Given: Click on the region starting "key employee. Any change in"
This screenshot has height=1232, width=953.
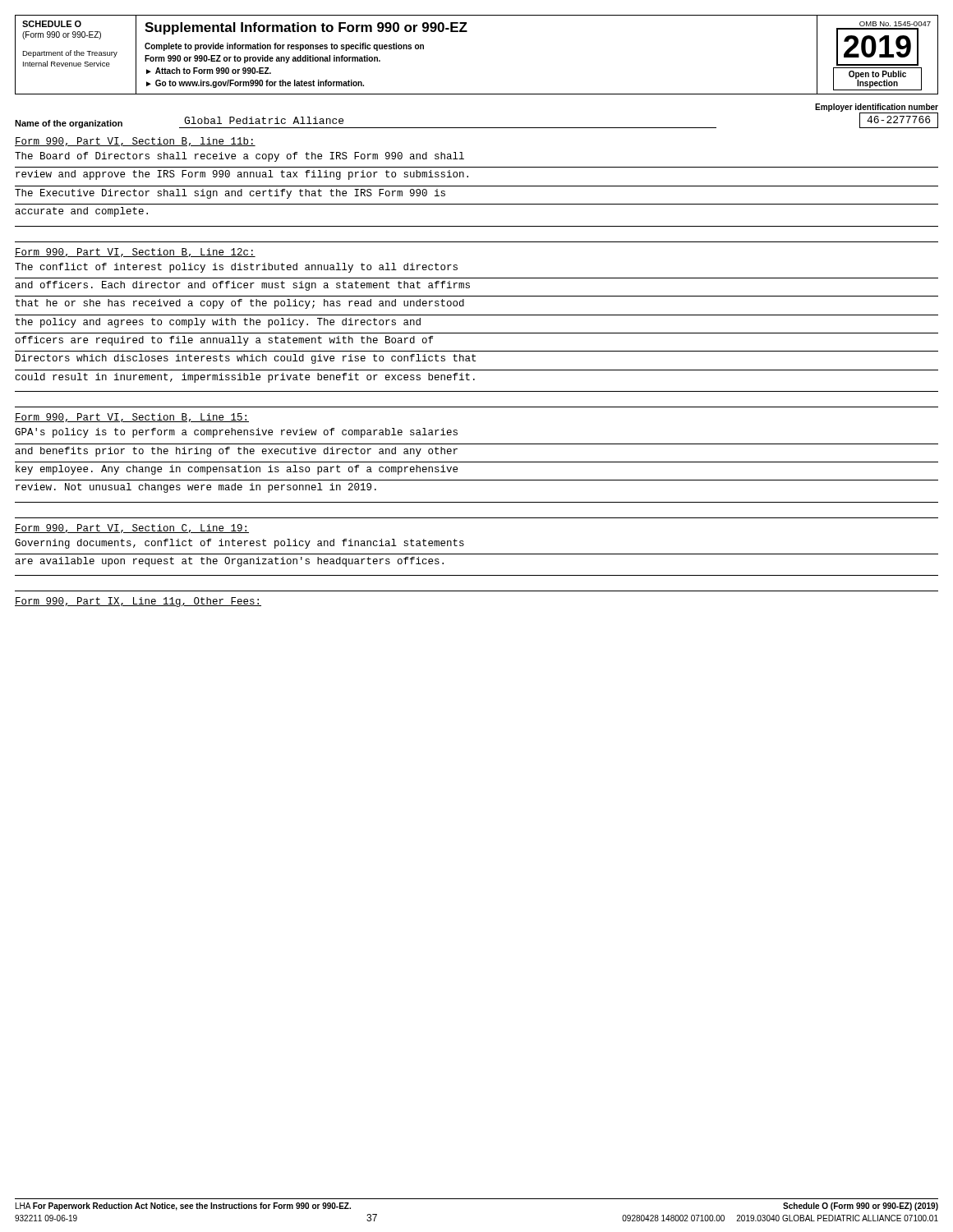Looking at the screenshot, I should (237, 470).
